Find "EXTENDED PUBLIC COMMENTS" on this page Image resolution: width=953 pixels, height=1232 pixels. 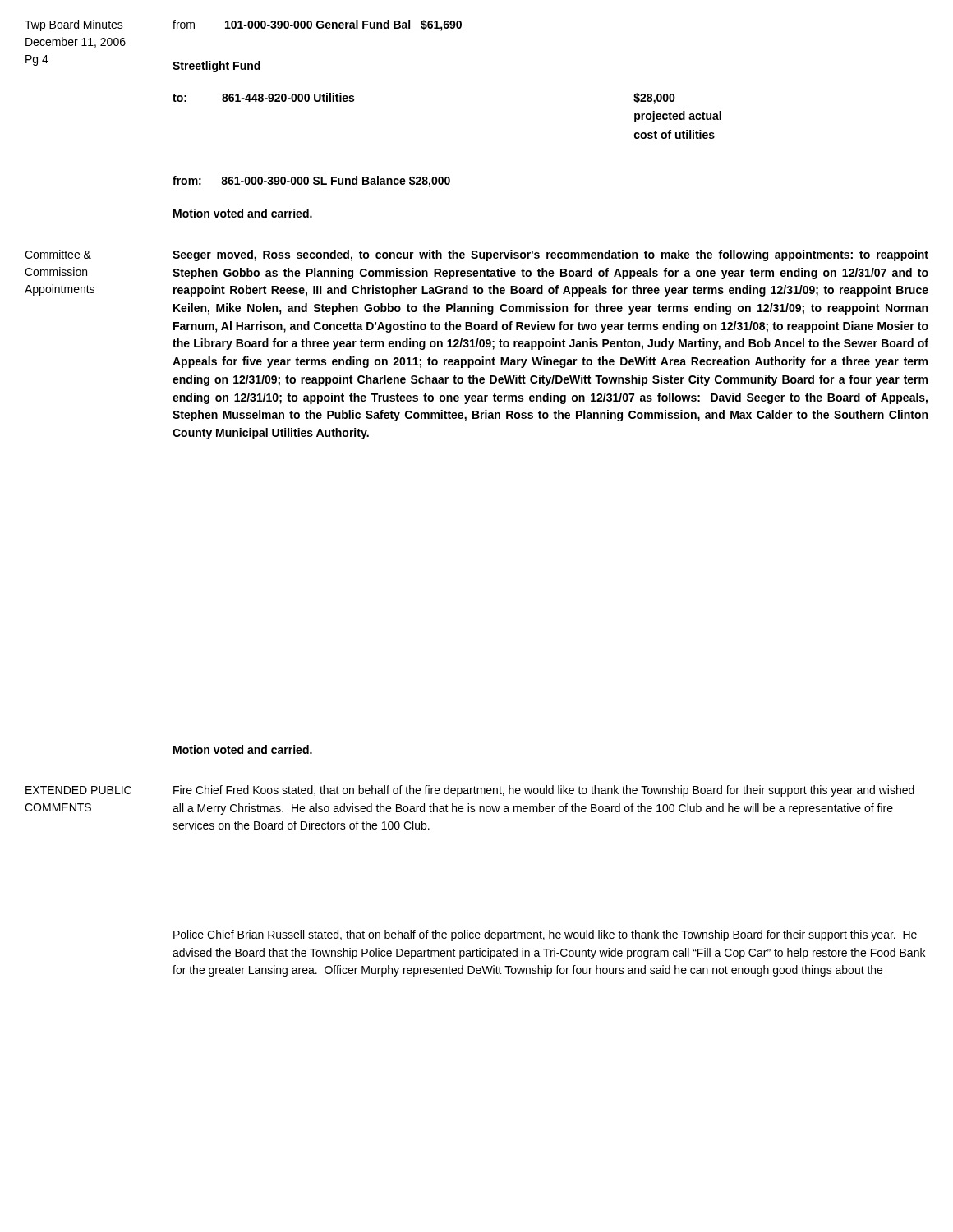78,799
